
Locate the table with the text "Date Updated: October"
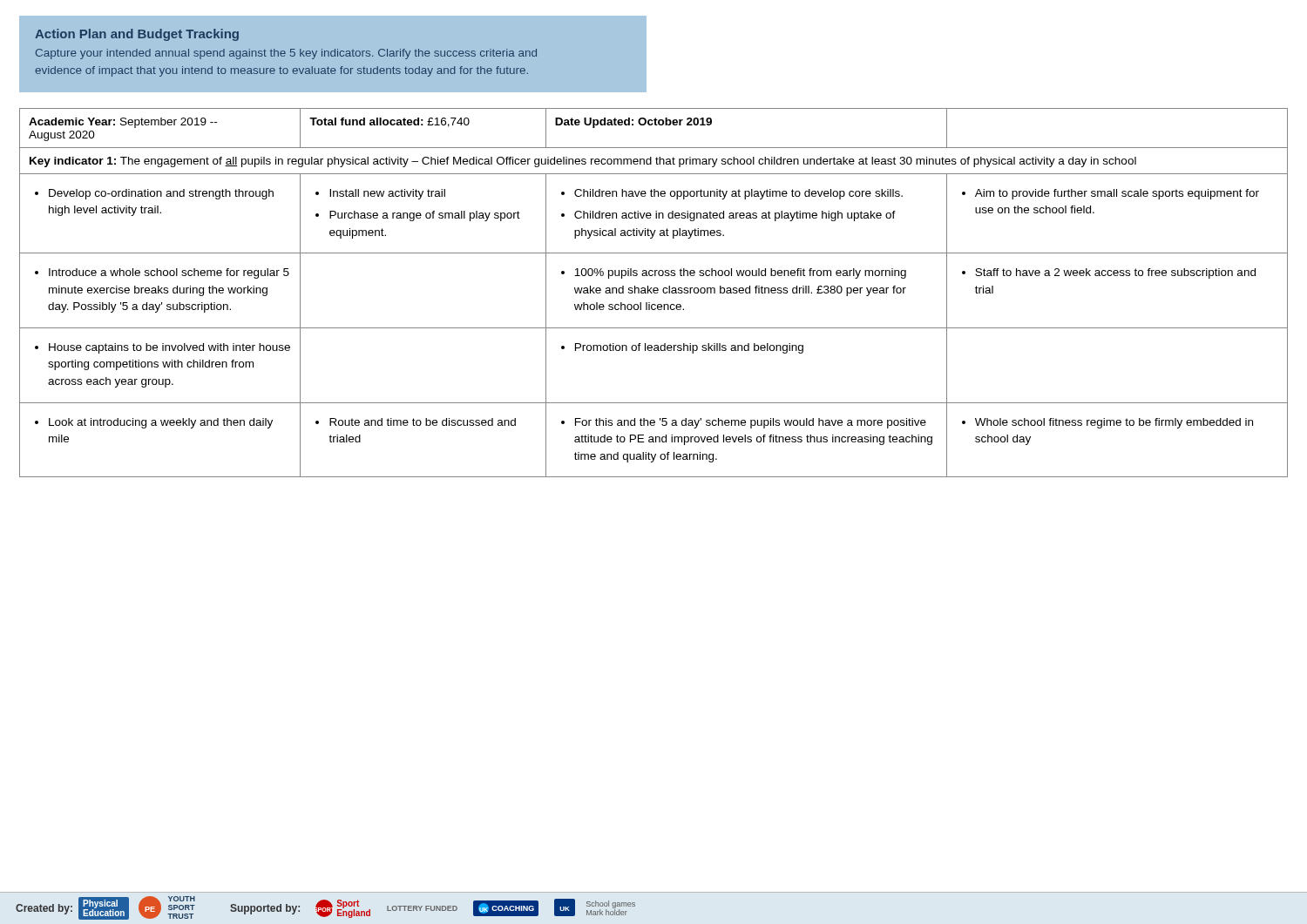pos(654,292)
